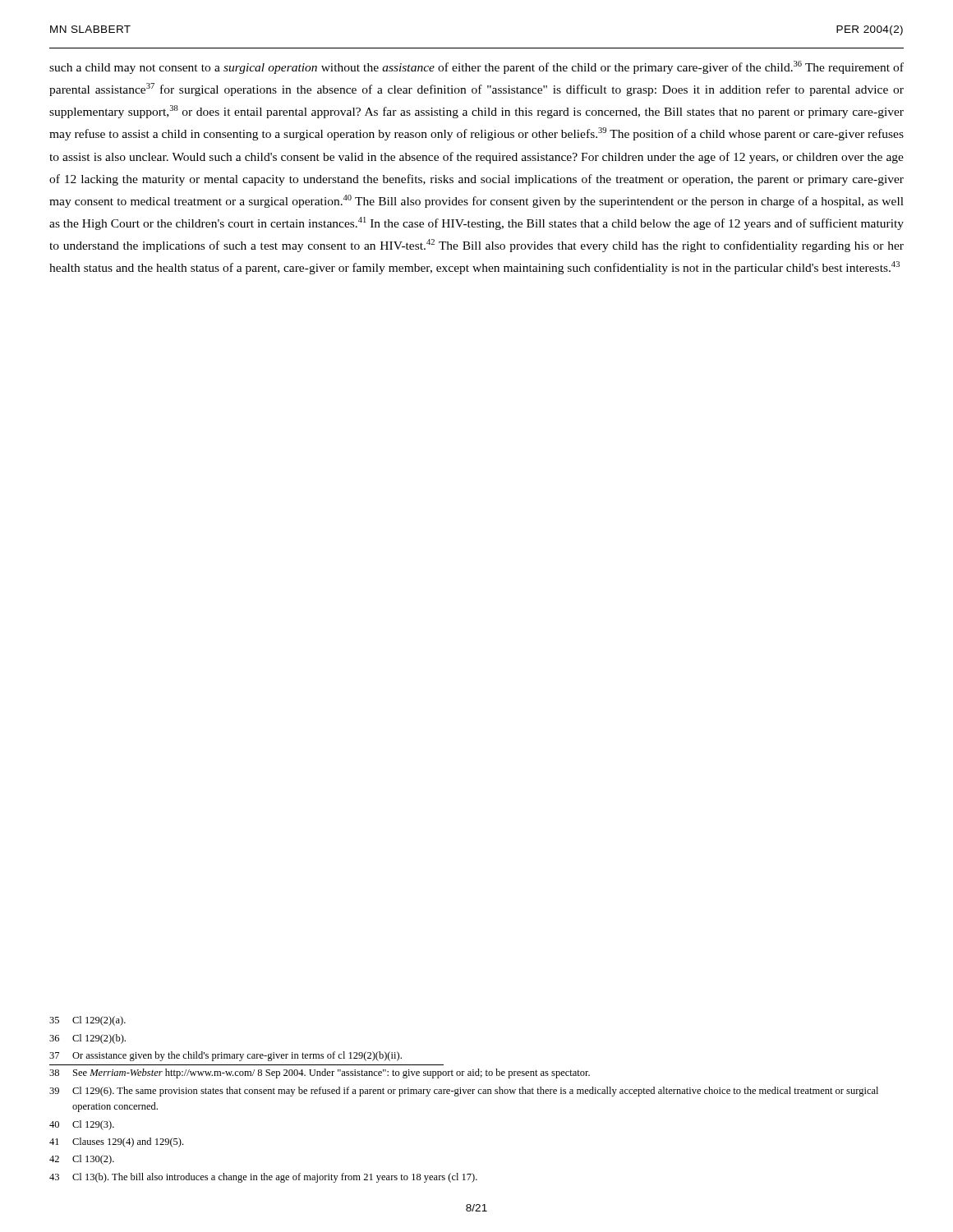This screenshot has width=953, height=1232.
Task: Where is the passage that starts "38 See Merriam-Webster http://www.m-w.com/ 8 Sep 2004."?
Action: tap(476, 1074)
